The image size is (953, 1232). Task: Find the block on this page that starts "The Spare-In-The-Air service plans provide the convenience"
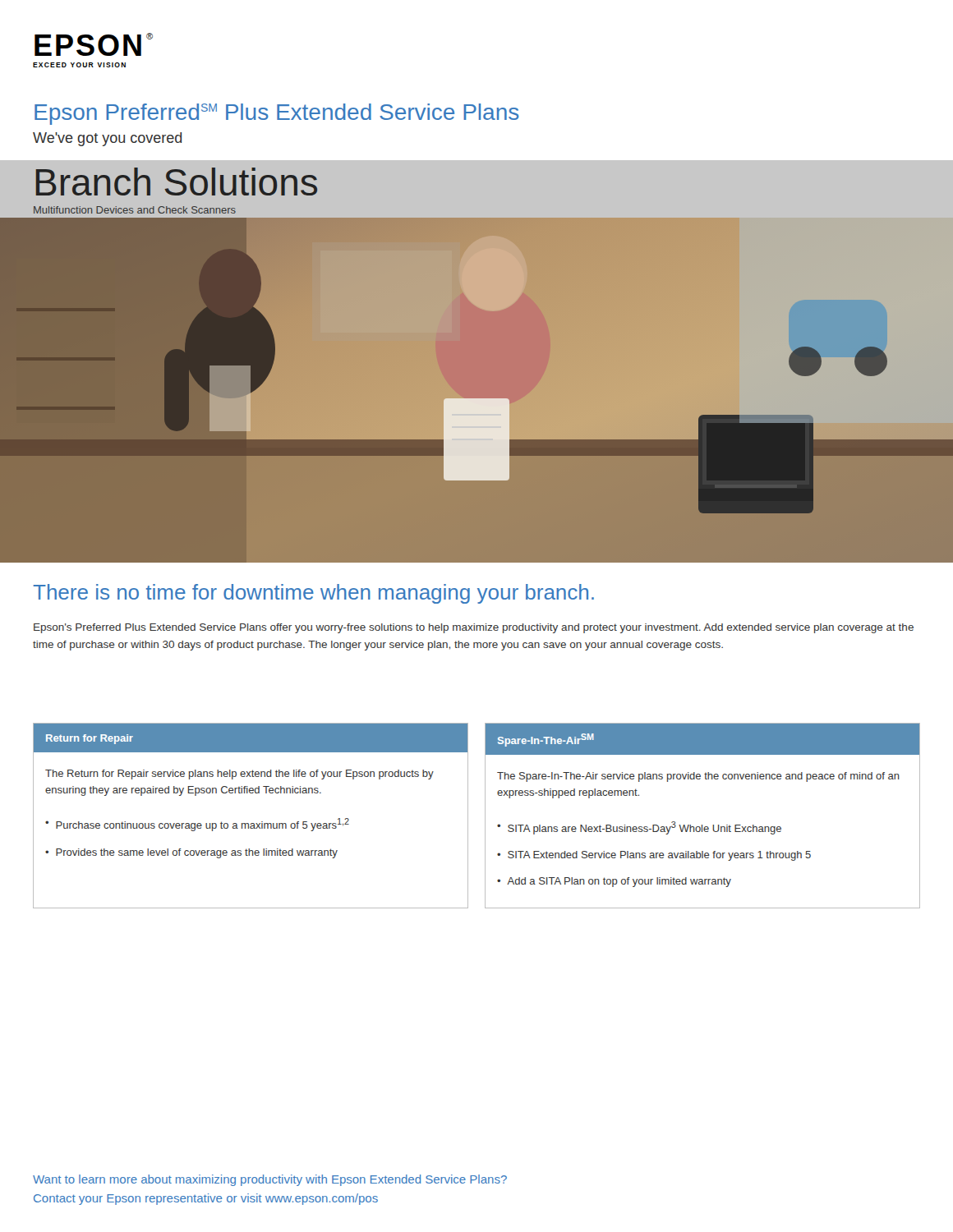(x=698, y=784)
